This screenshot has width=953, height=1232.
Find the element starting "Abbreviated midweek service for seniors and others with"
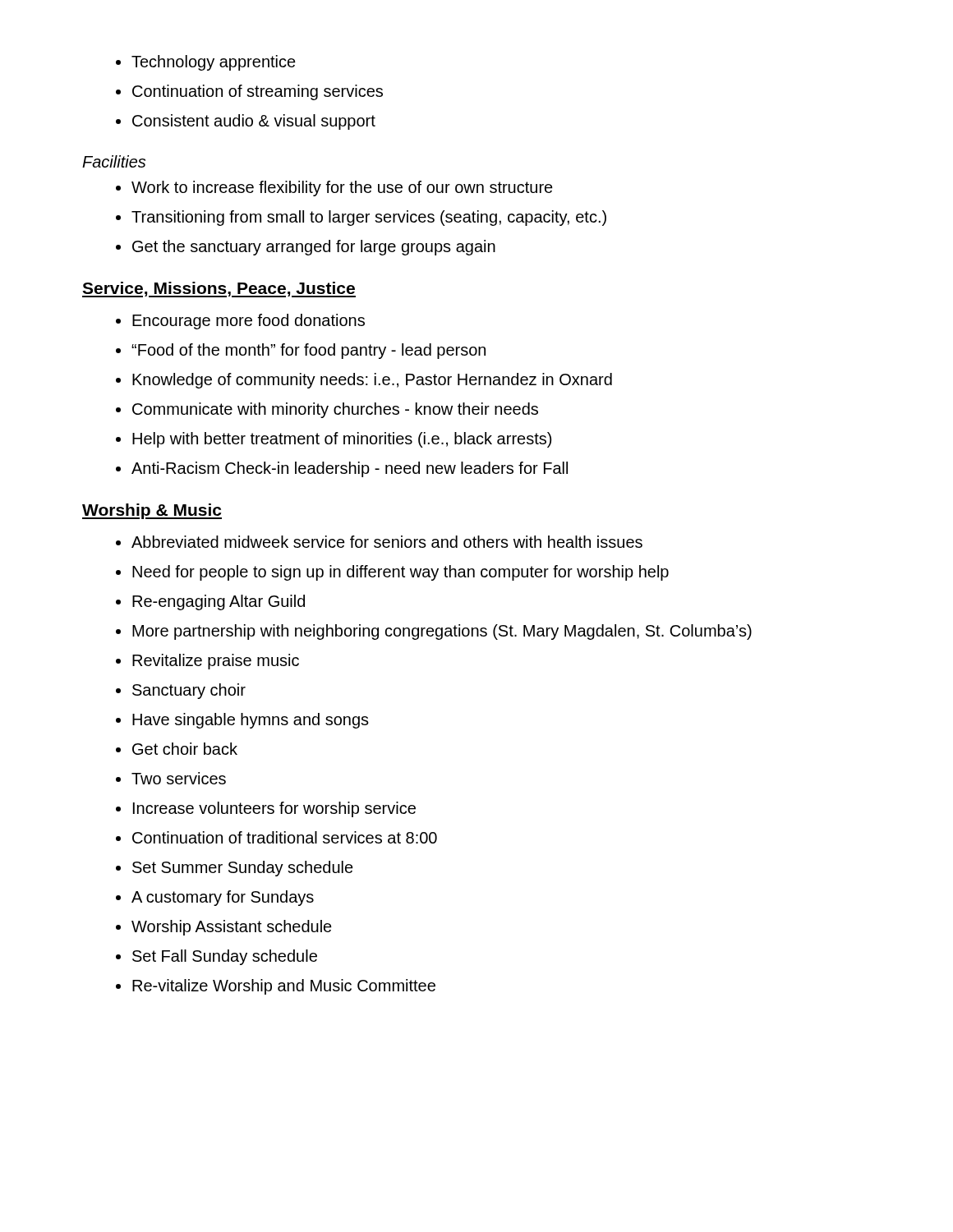click(x=387, y=542)
